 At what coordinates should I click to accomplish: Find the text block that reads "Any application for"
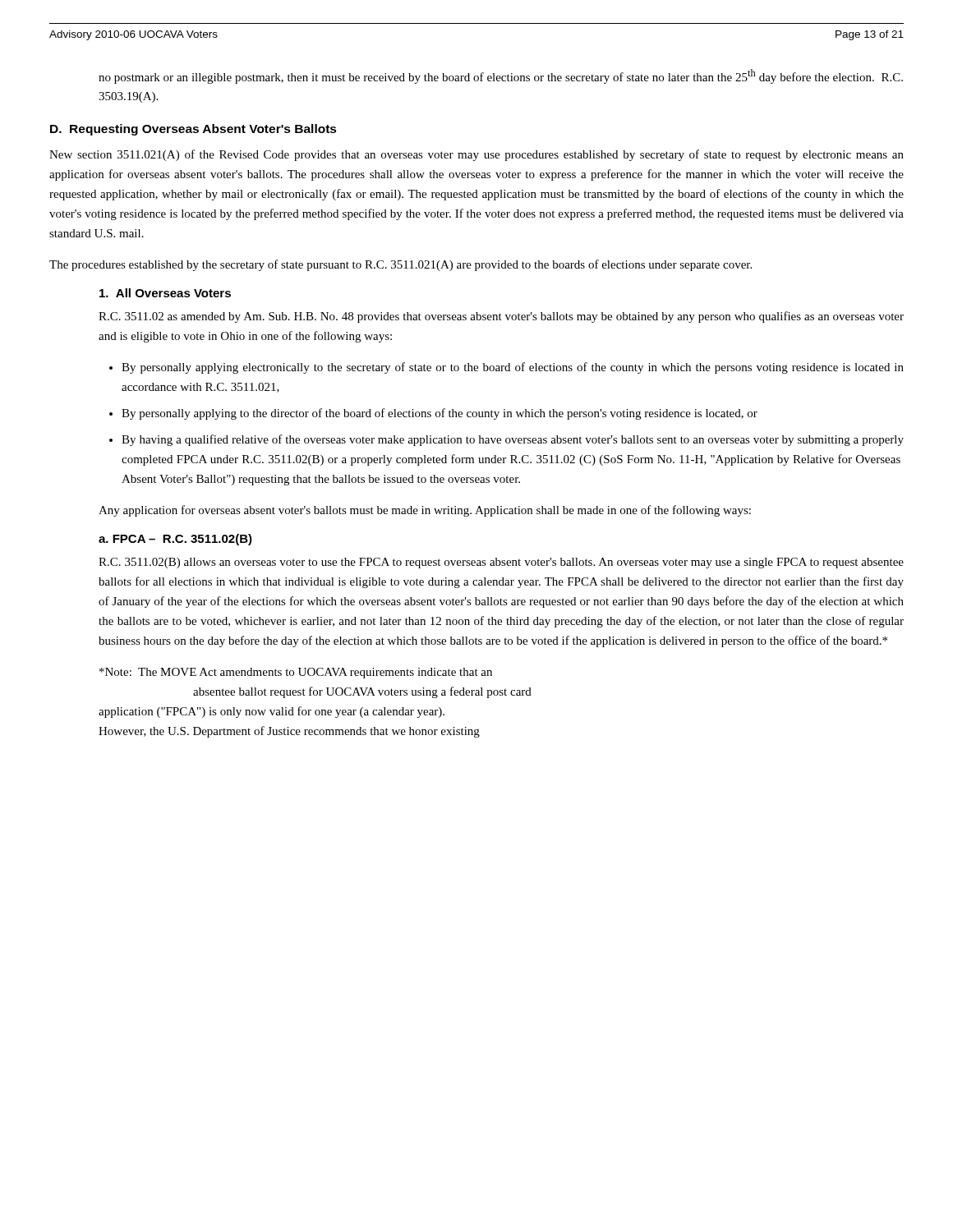coord(425,510)
